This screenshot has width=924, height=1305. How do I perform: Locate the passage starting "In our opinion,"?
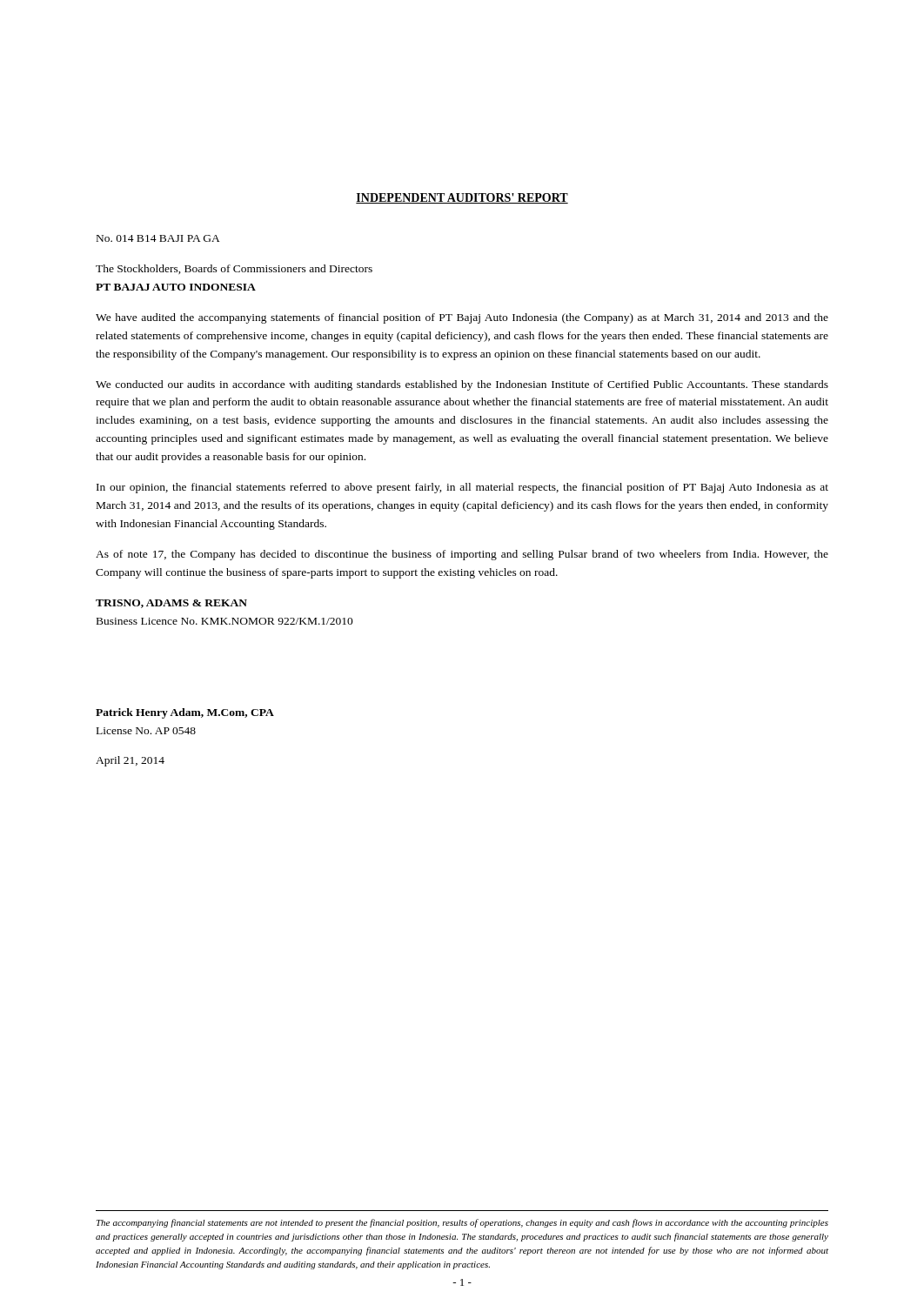pos(462,505)
